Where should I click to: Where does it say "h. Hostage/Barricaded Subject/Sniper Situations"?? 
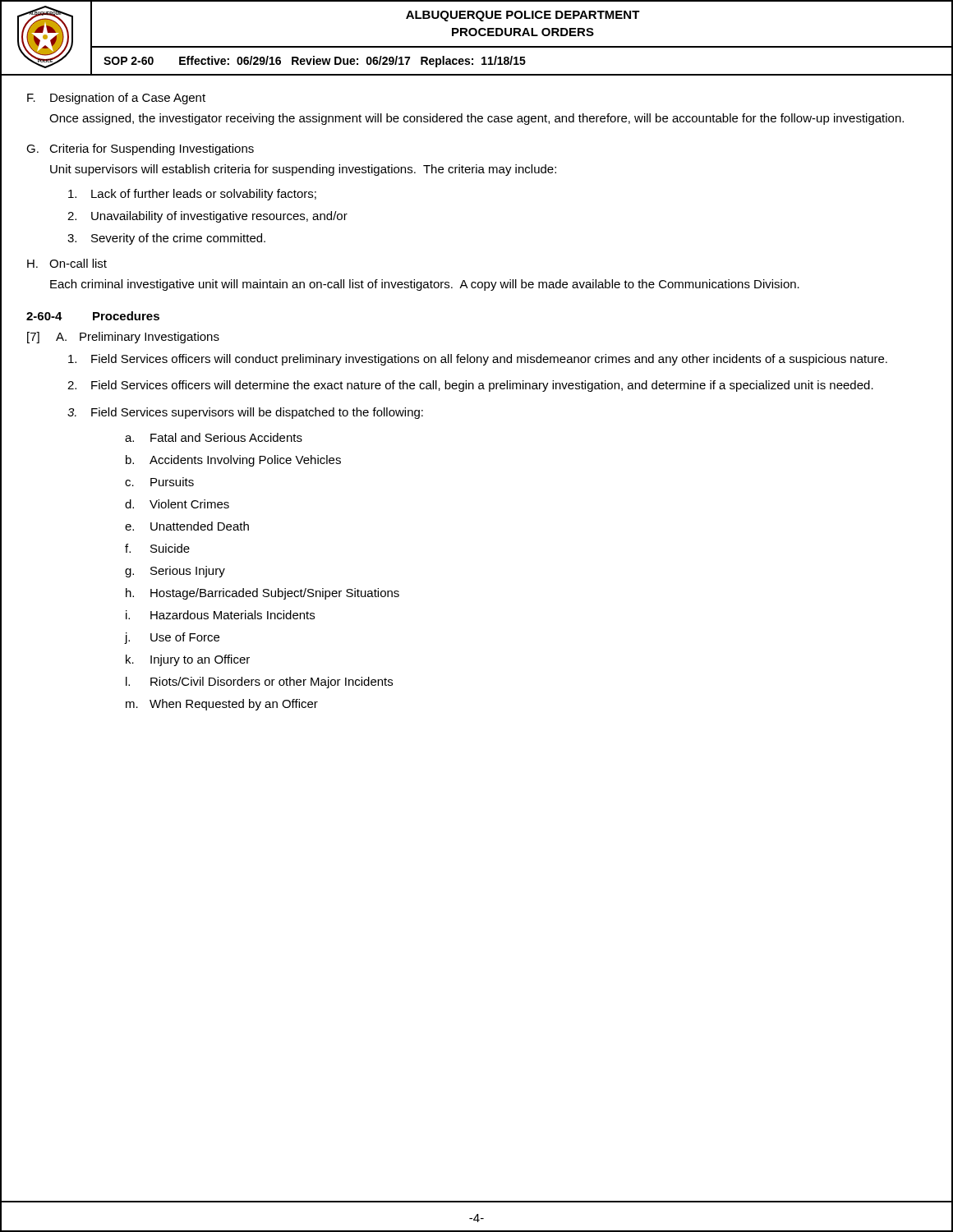[x=262, y=593]
